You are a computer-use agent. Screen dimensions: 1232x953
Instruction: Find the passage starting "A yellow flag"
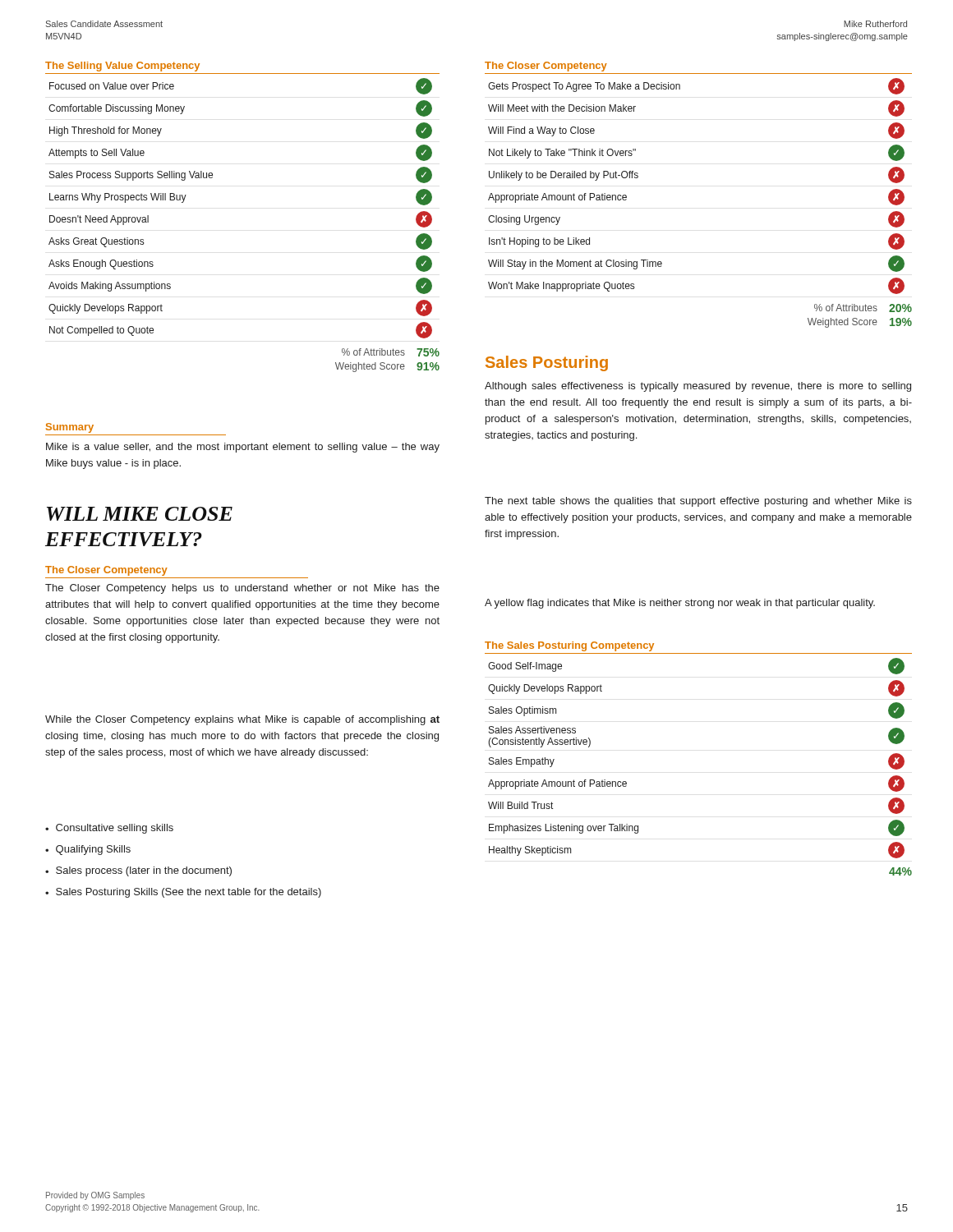tap(680, 602)
